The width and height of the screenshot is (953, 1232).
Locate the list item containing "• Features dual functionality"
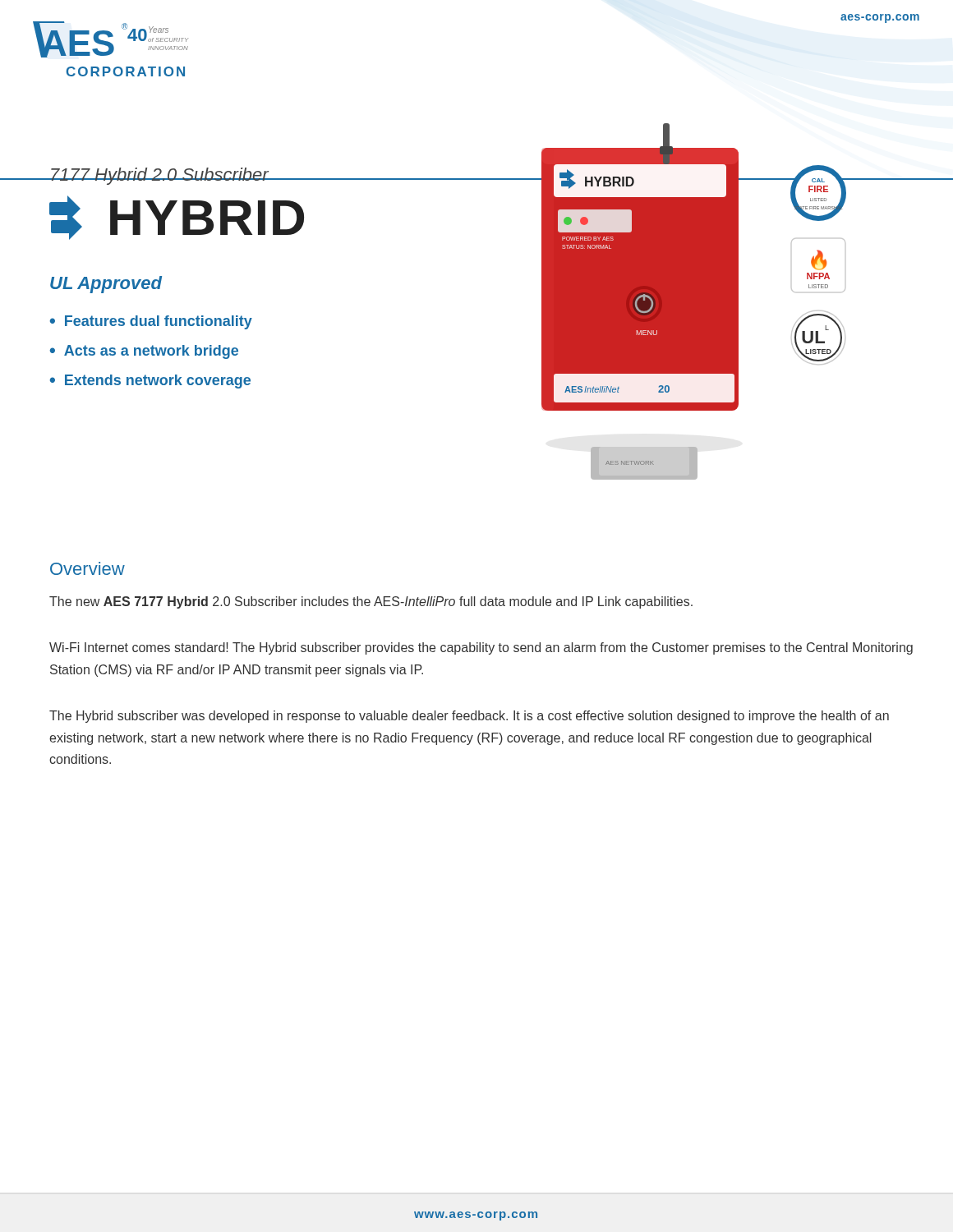point(151,321)
